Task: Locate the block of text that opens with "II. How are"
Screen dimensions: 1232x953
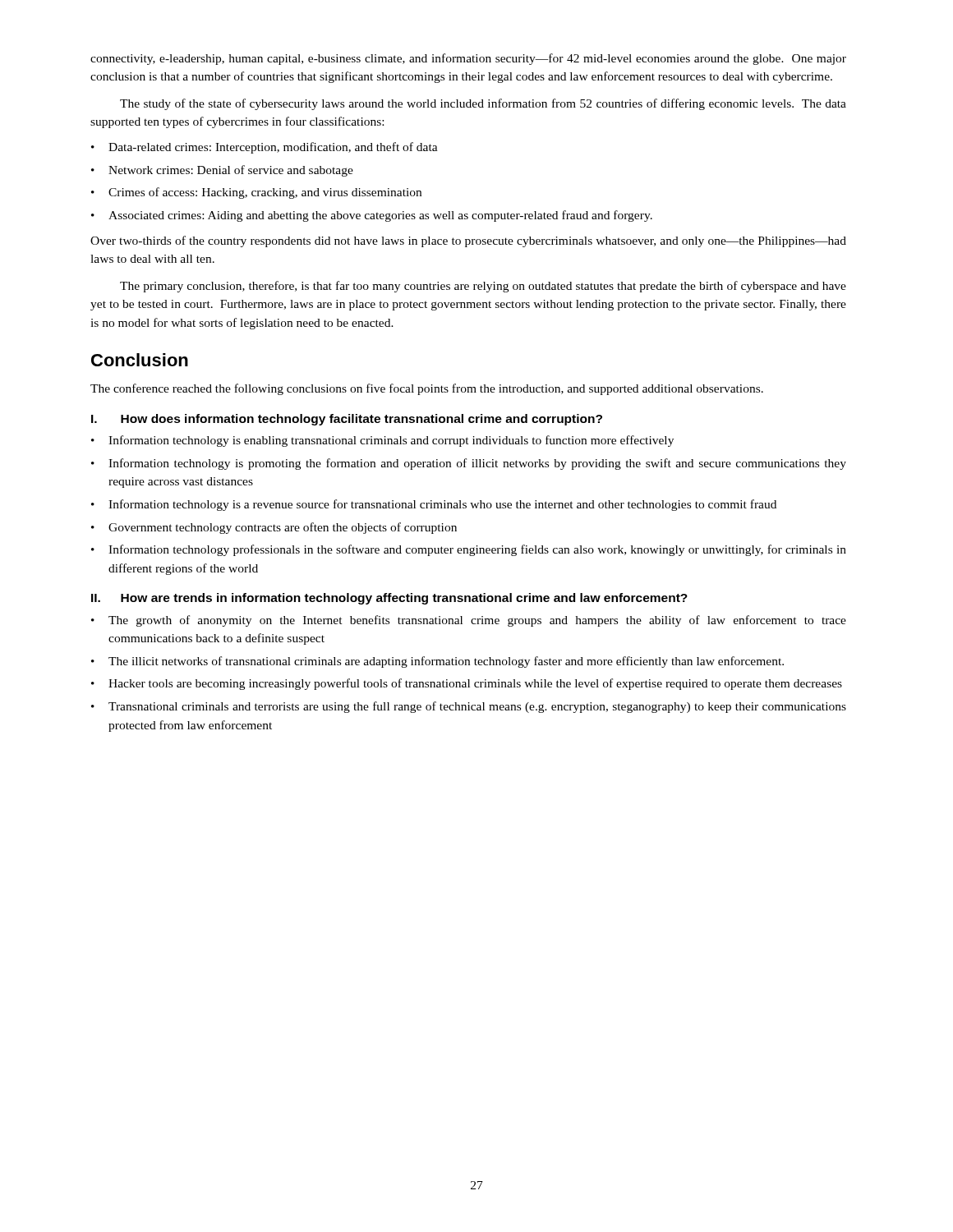Action: 468,598
